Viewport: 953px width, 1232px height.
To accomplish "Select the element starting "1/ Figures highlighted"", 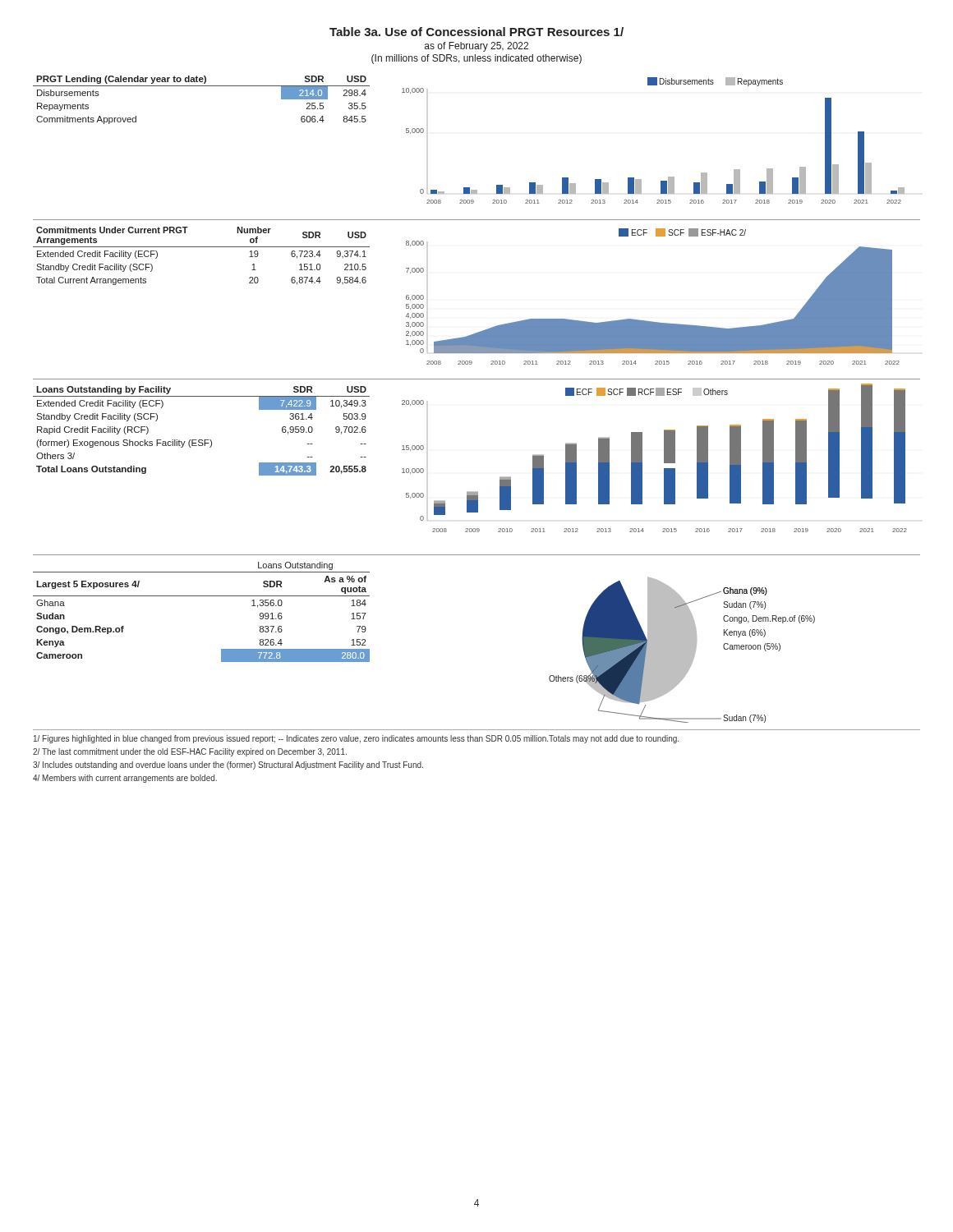I will [356, 739].
